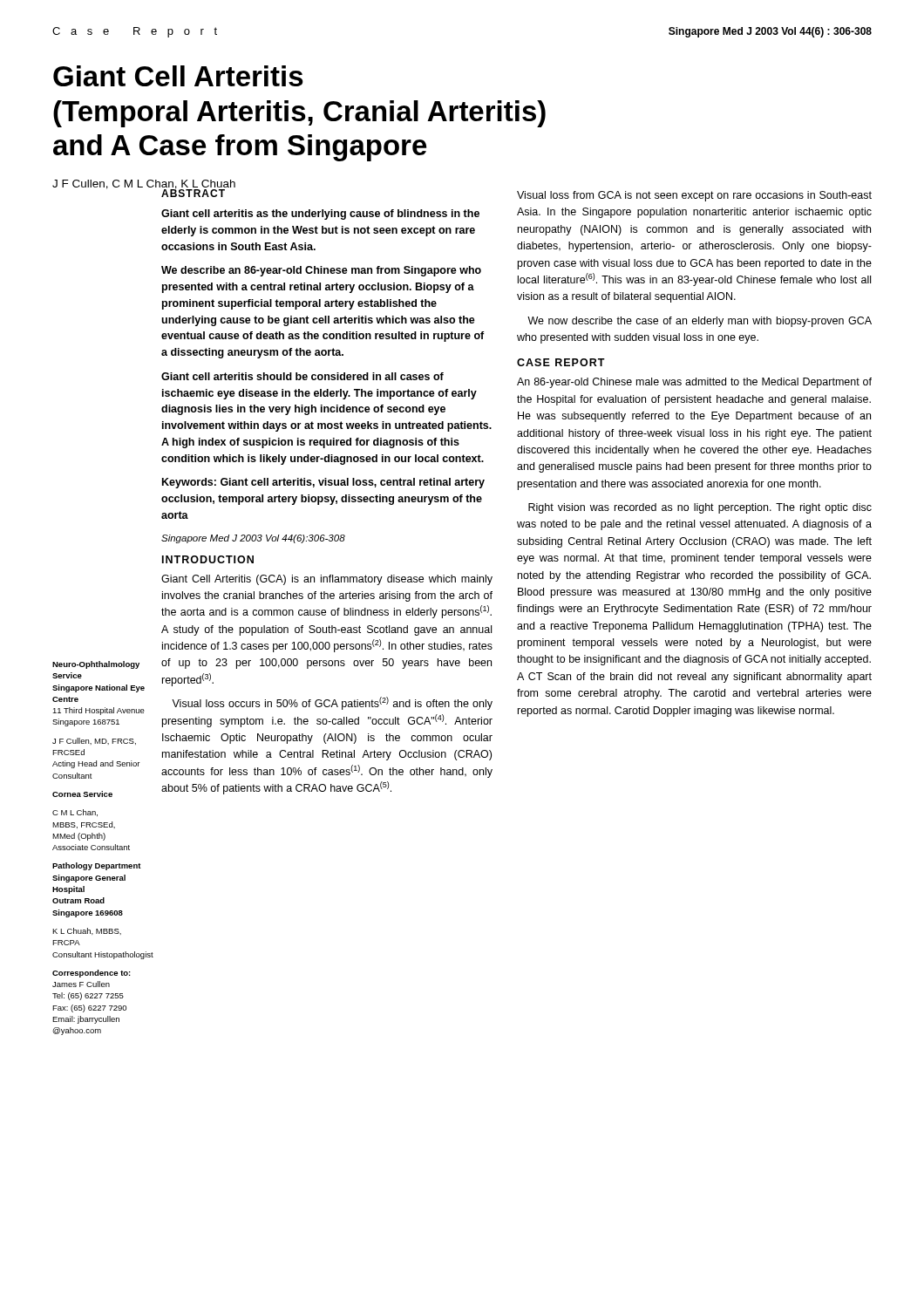924x1308 pixels.
Task: Locate the text block that reads "Giant cell arteritis as the"
Action: click(327, 365)
